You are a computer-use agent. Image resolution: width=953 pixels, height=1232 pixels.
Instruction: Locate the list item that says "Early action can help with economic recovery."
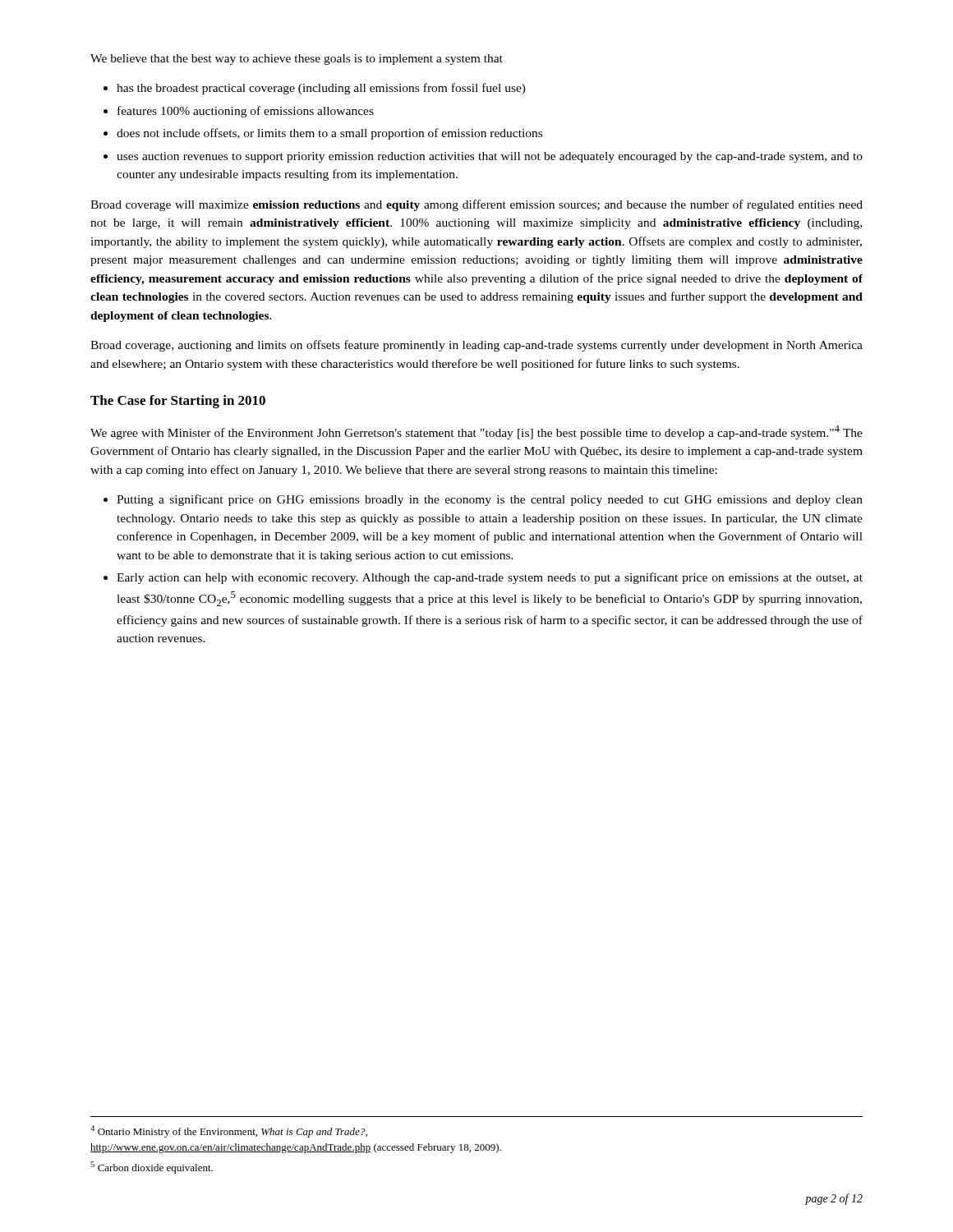[490, 607]
